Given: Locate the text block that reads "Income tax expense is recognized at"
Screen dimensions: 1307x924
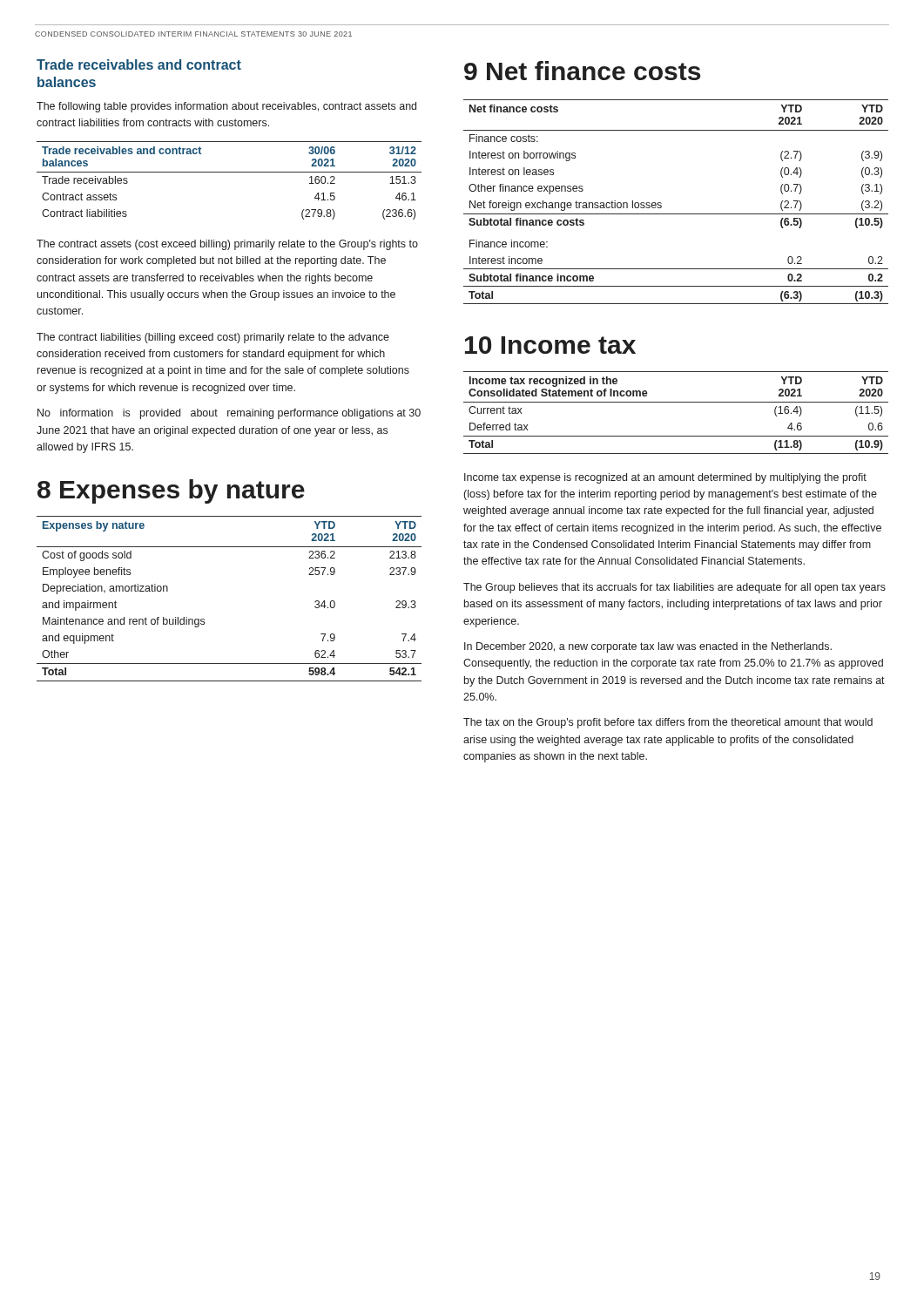Looking at the screenshot, I should tap(672, 519).
